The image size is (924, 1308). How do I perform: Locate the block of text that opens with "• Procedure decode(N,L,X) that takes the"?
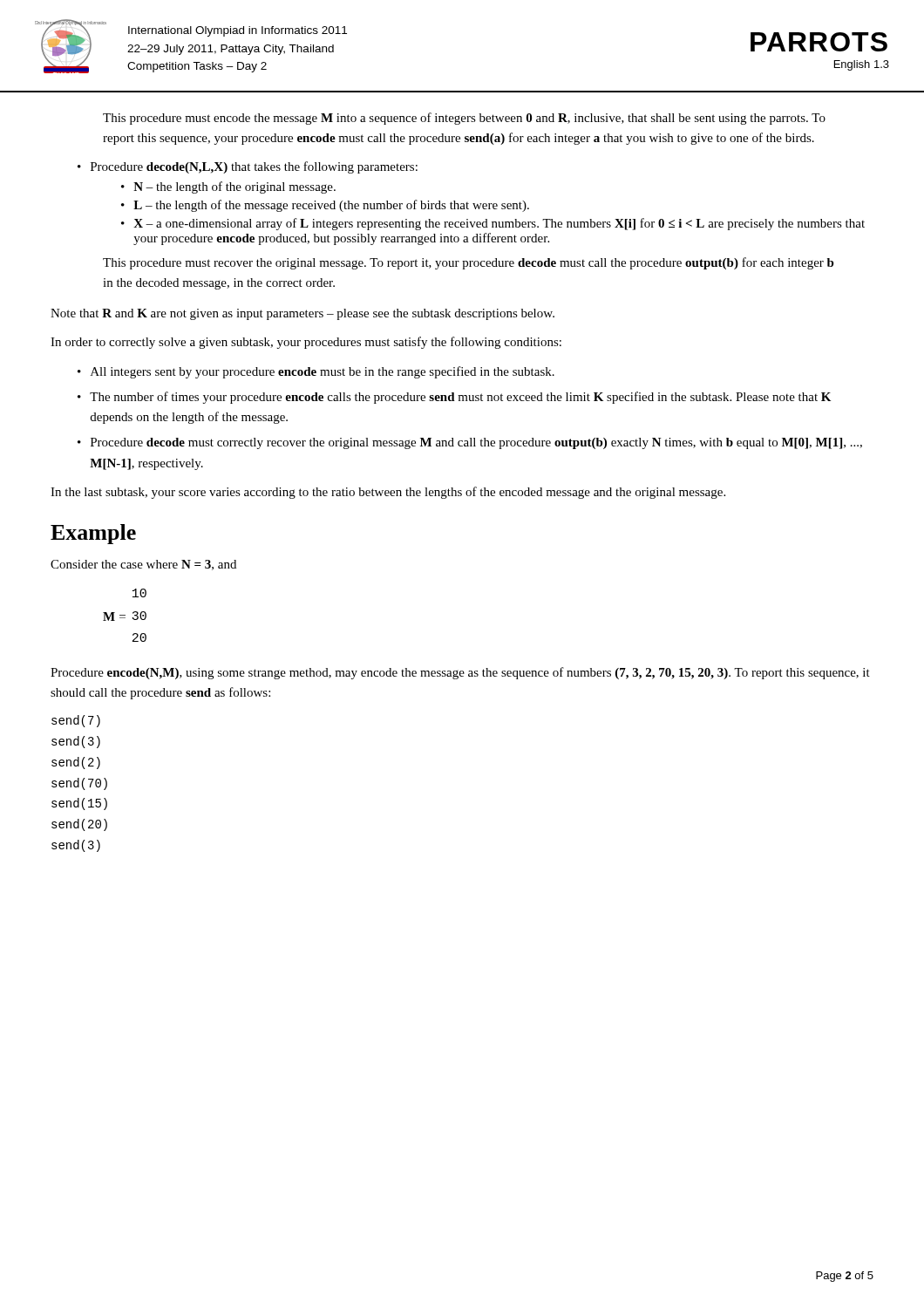[x=247, y=167]
